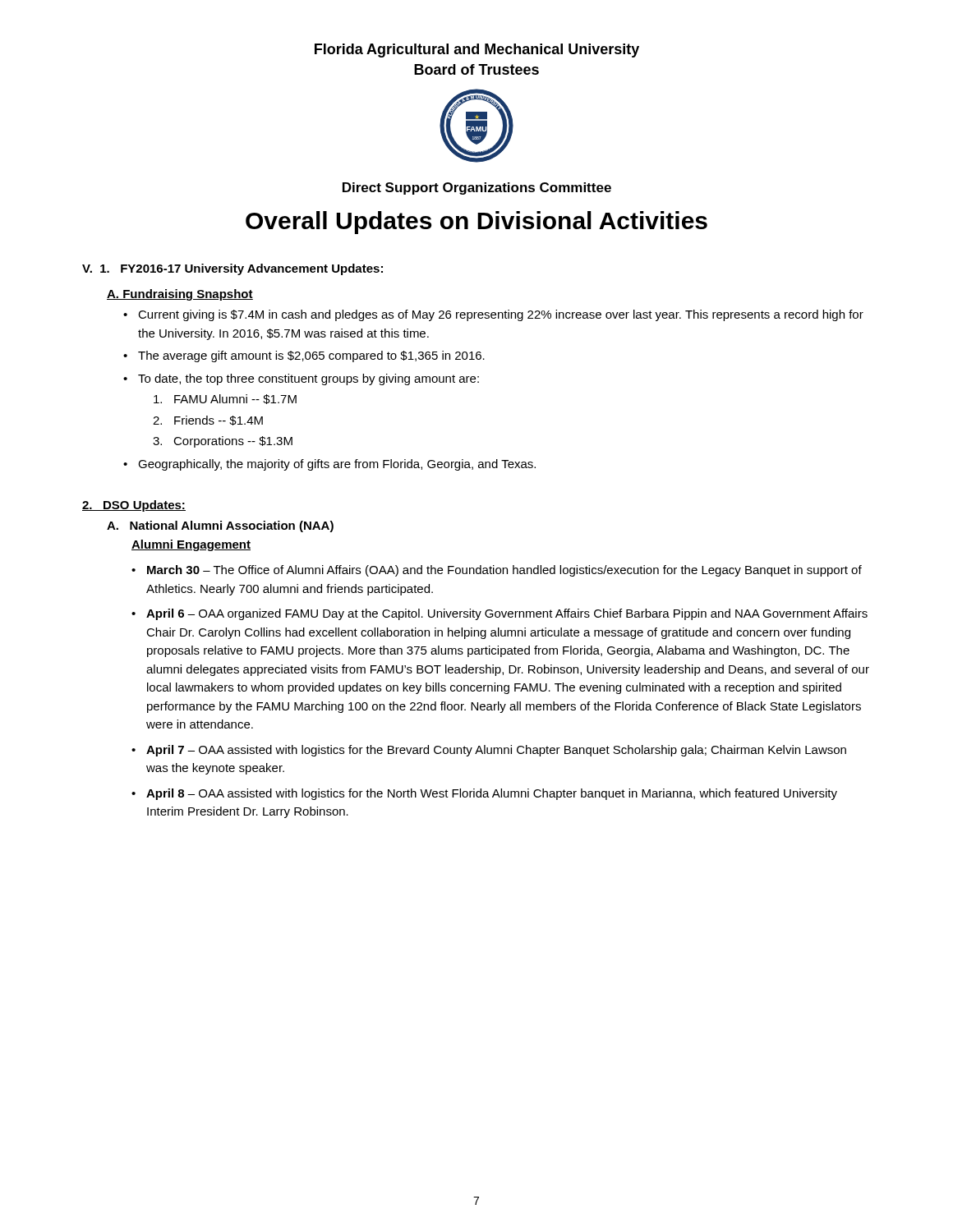Click the passage that begins "• Geographically, the majority of gifts are"
The height and width of the screenshot is (1232, 953).
click(330, 464)
